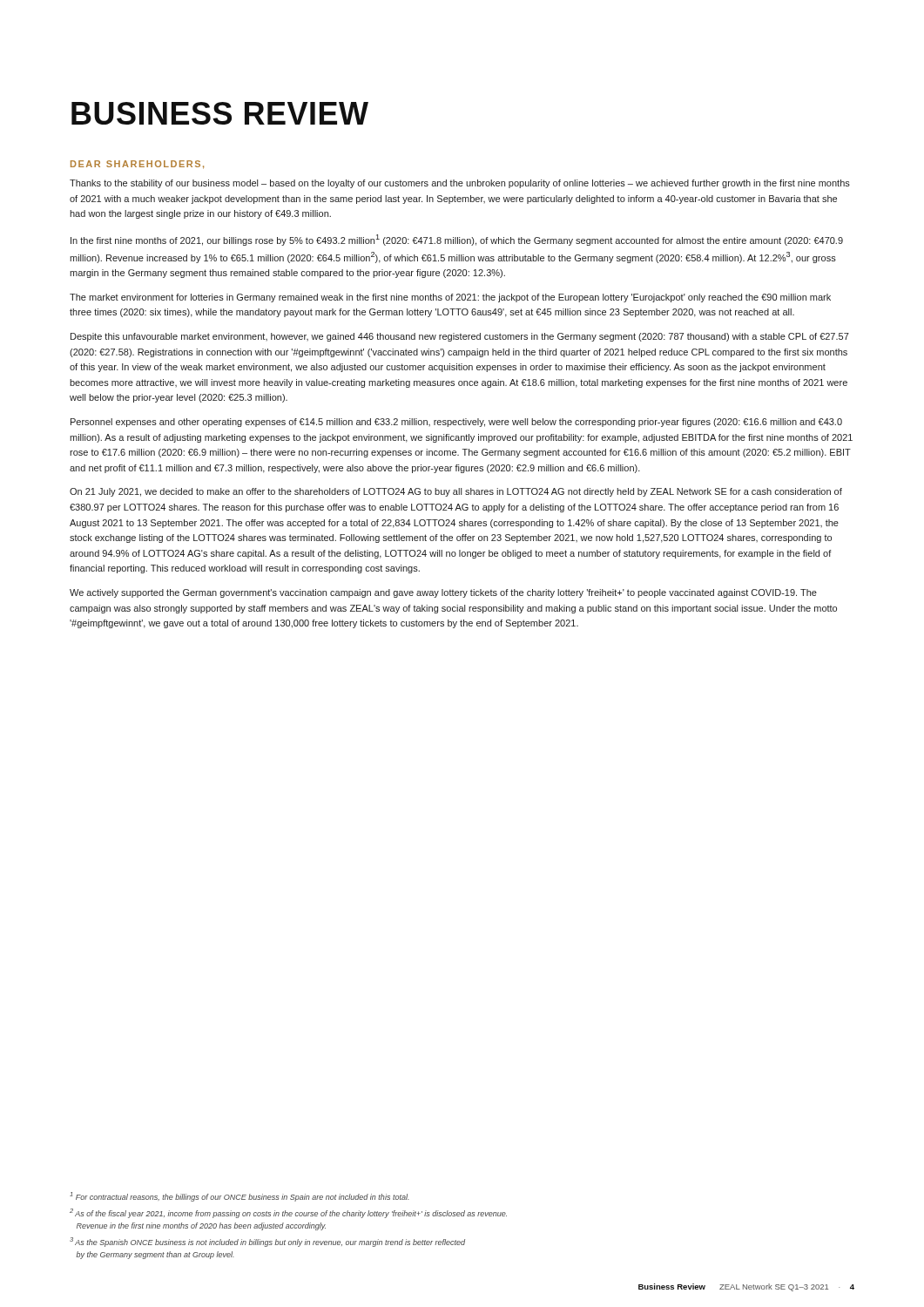Locate the footnote with the text "2 As of"
Viewport: 924px width, 1307px height.
point(289,1218)
